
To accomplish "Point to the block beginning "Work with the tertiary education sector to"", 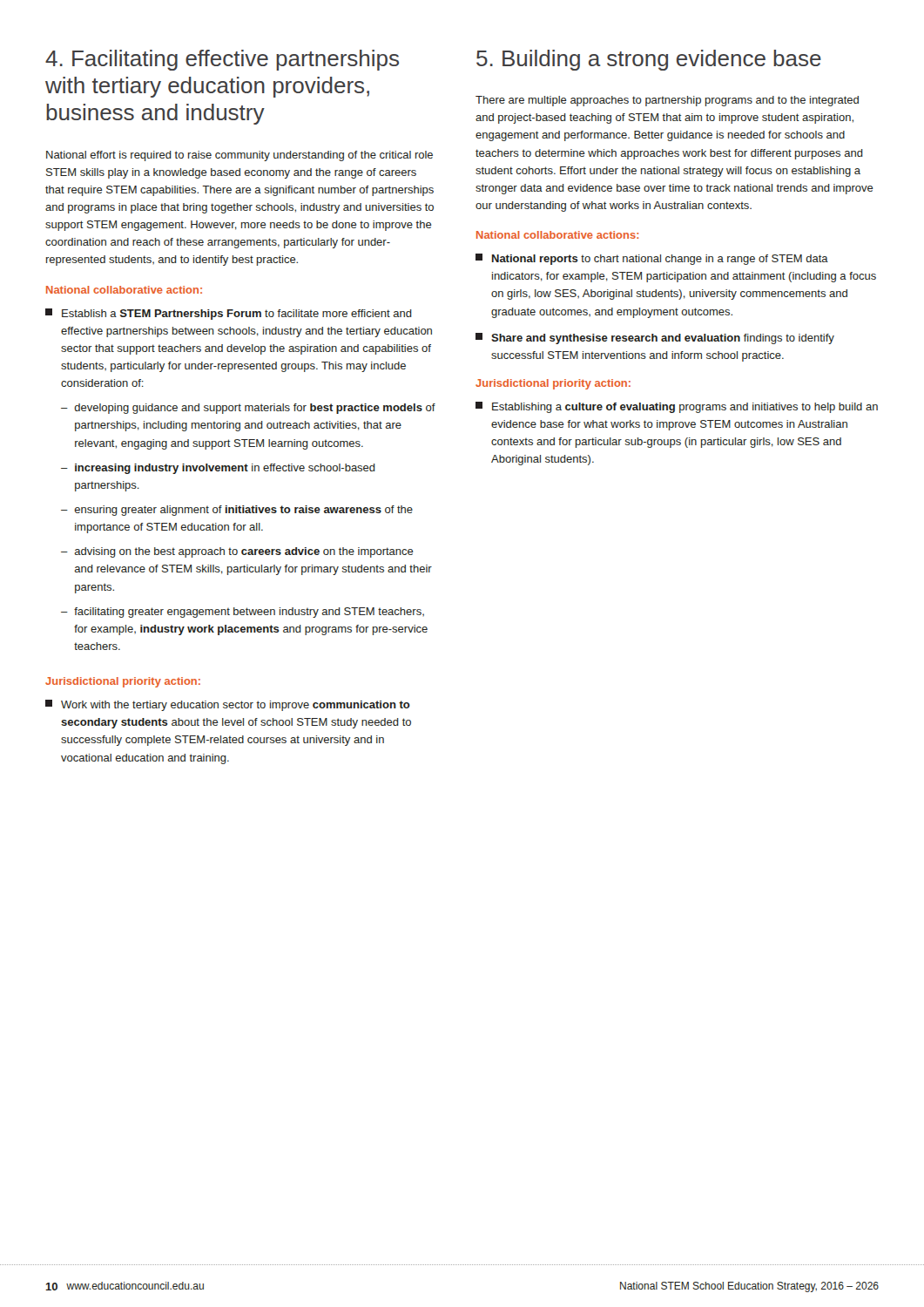I will pyautogui.click(x=240, y=731).
